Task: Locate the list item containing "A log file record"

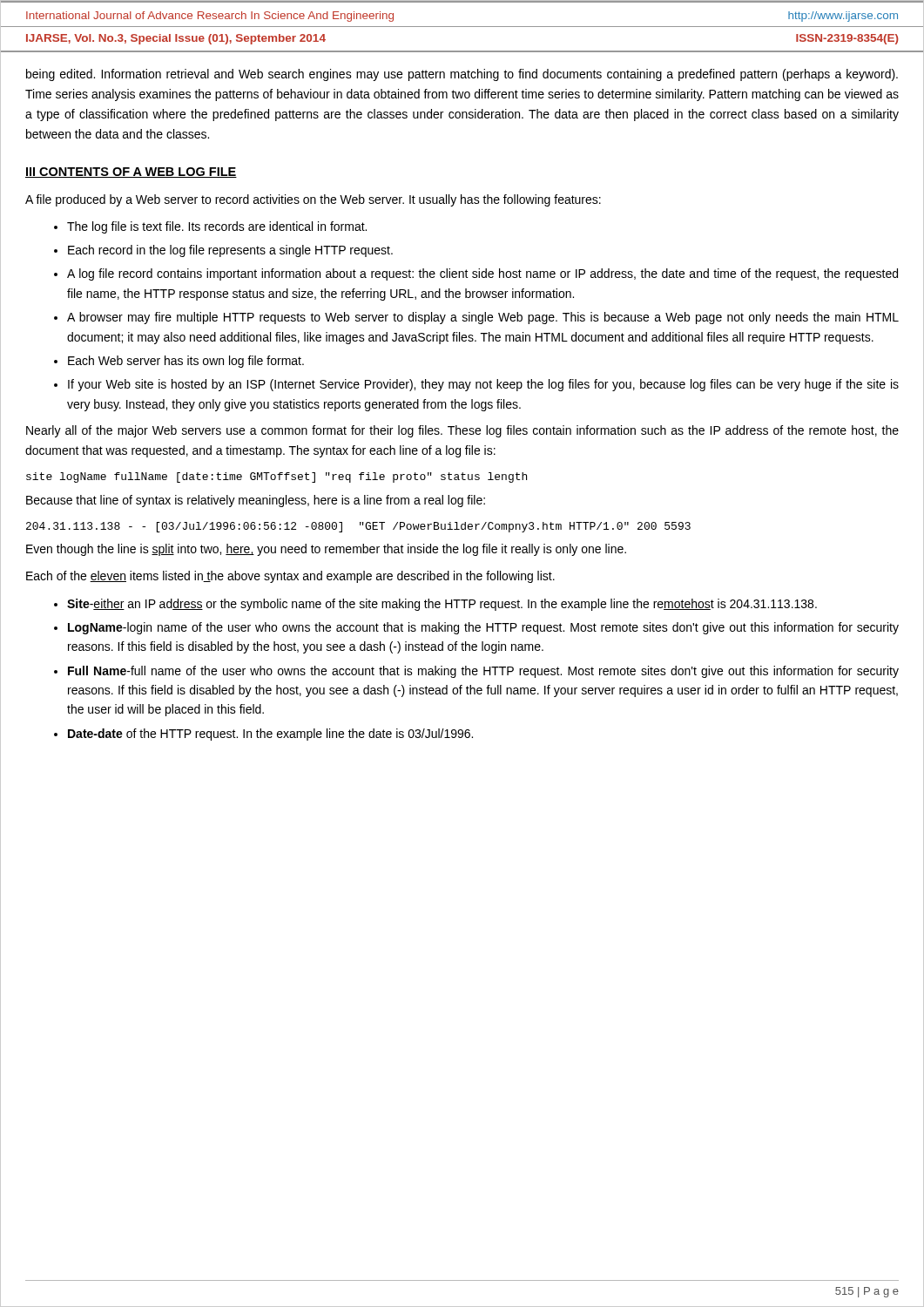Action: 483,284
